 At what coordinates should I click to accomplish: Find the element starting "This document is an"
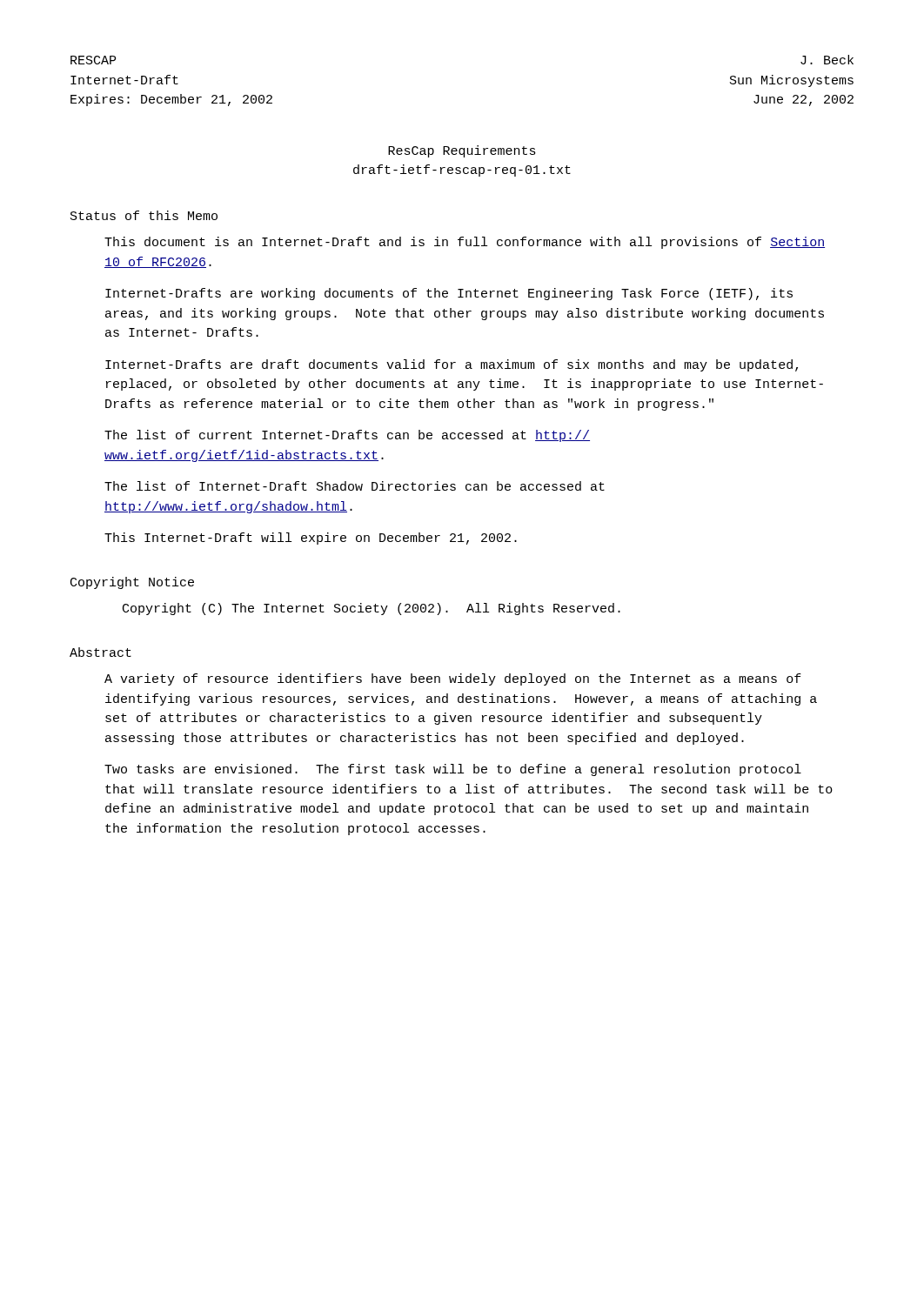[465, 253]
